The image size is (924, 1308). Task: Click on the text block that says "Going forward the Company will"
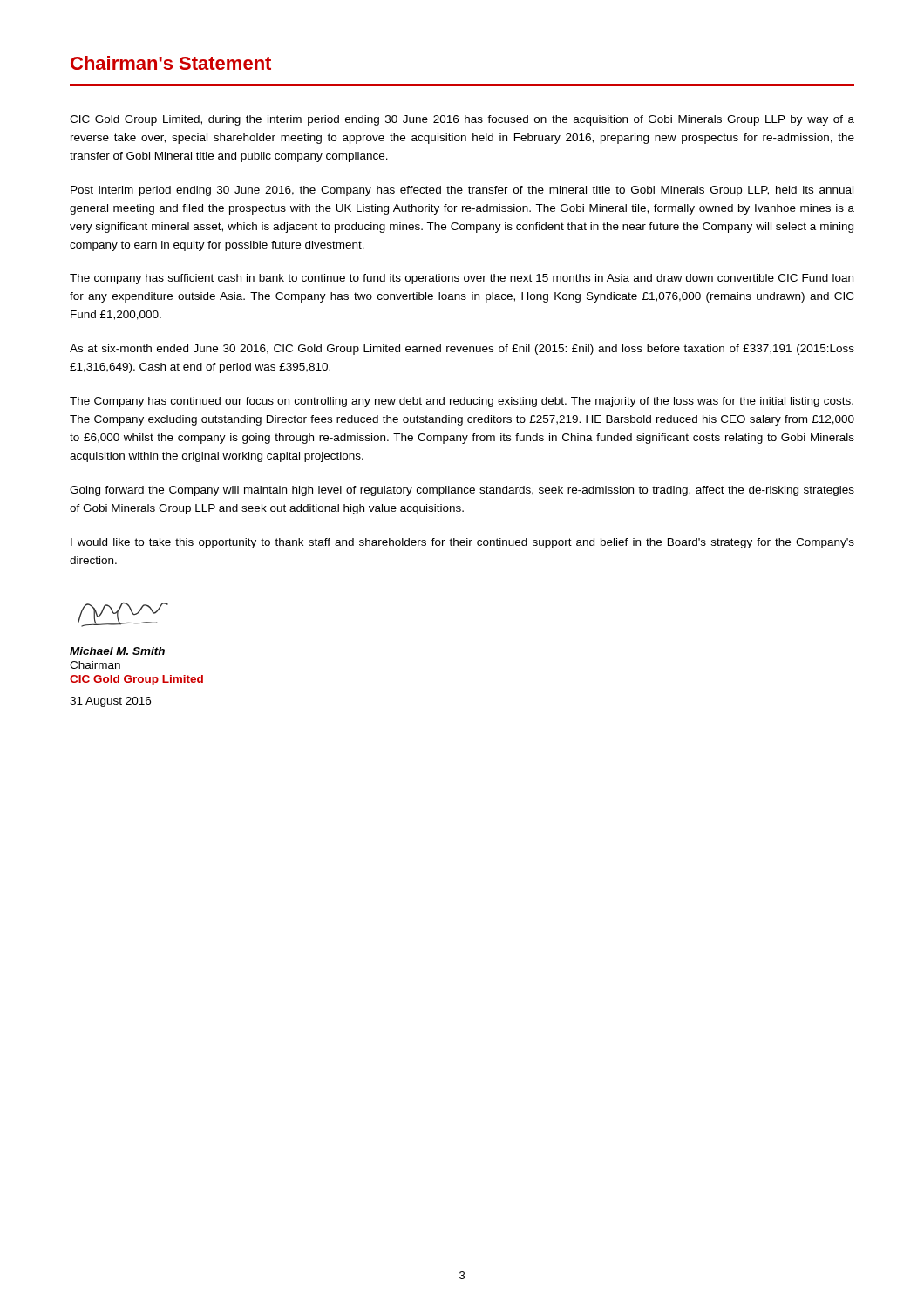pyautogui.click(x=462, y=499)
